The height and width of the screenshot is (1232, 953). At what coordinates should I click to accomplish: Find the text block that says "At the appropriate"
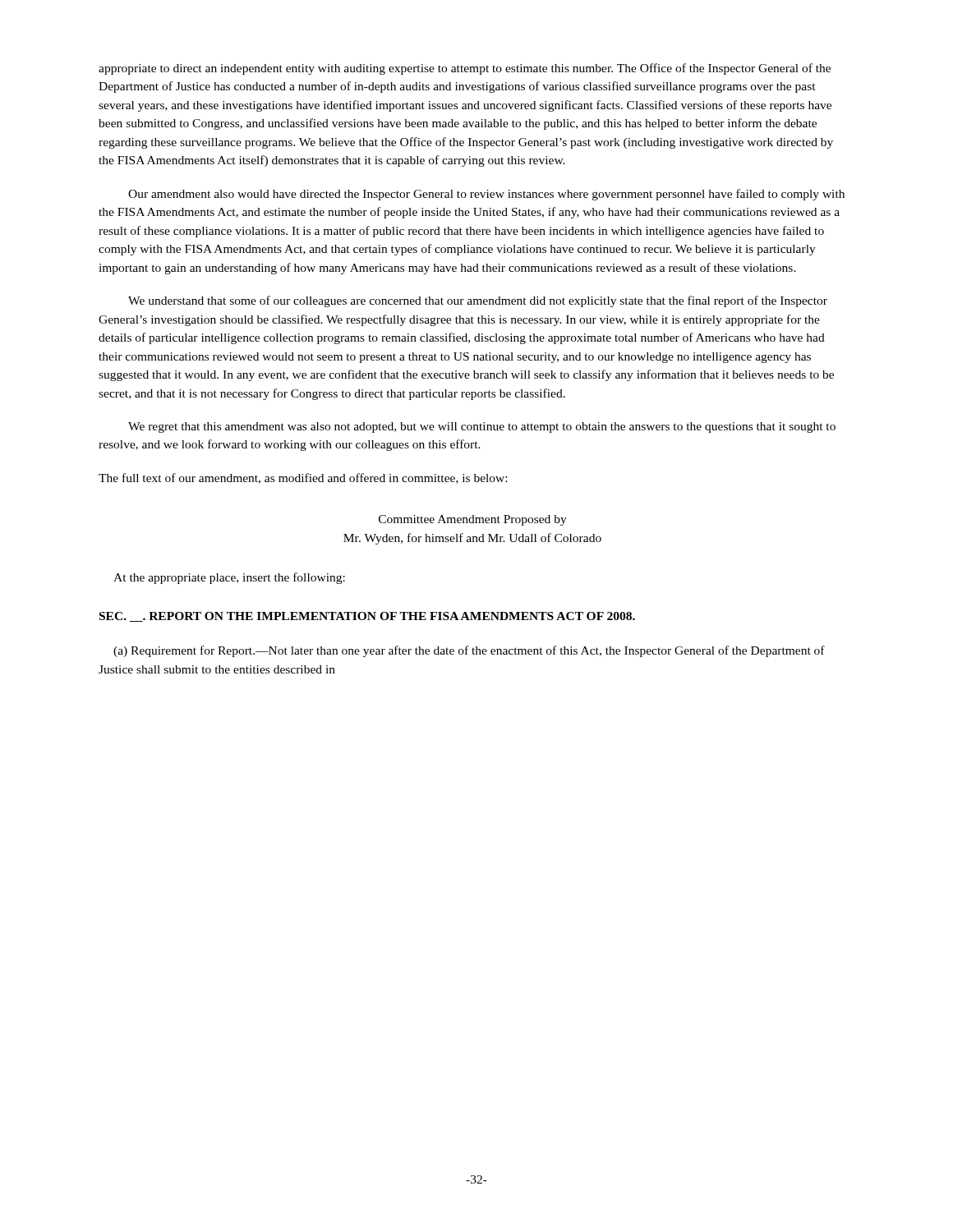tap(229, 578)
